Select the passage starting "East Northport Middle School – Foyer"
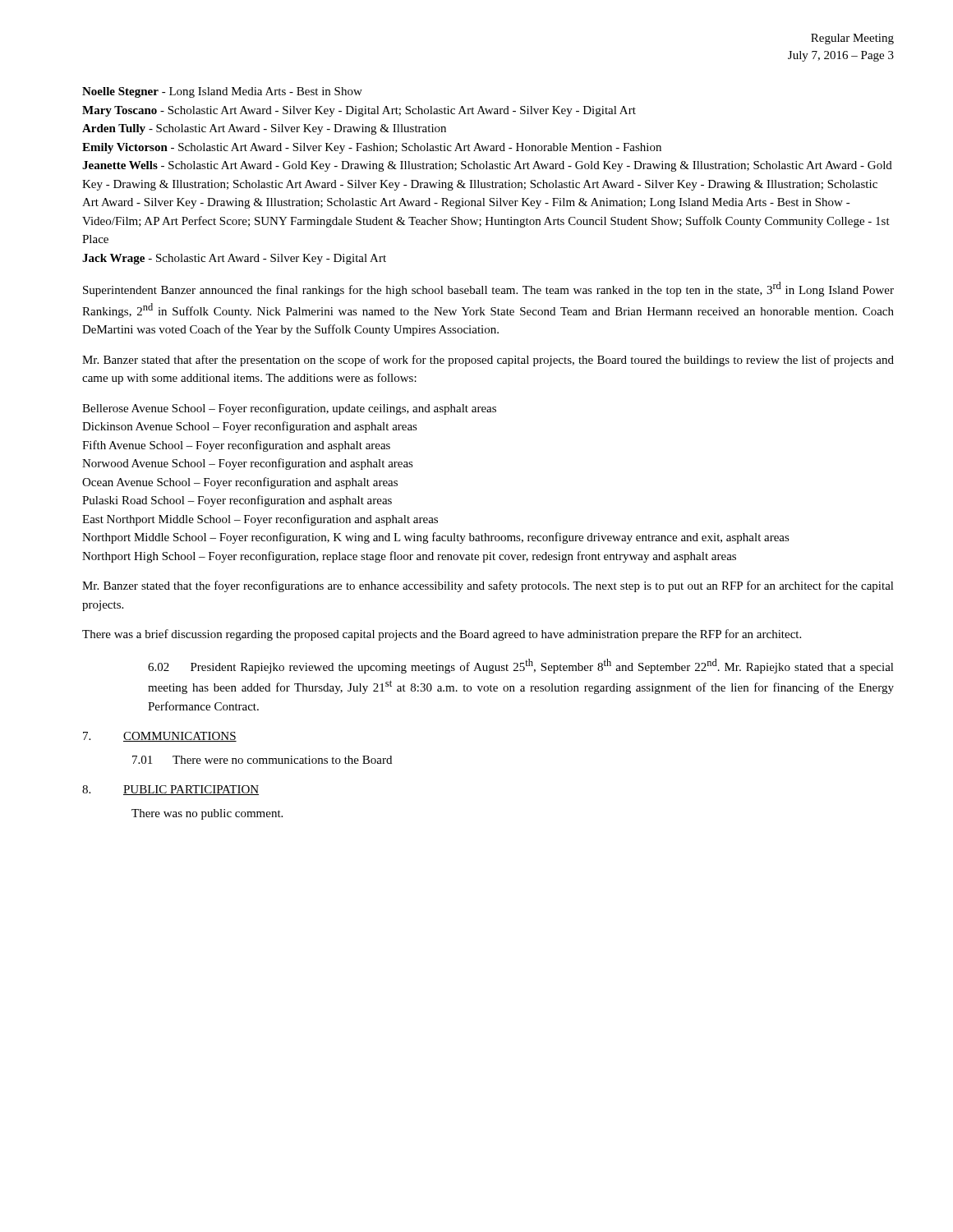The height and width of the screenshot is (1232, 953). (260, 519)
